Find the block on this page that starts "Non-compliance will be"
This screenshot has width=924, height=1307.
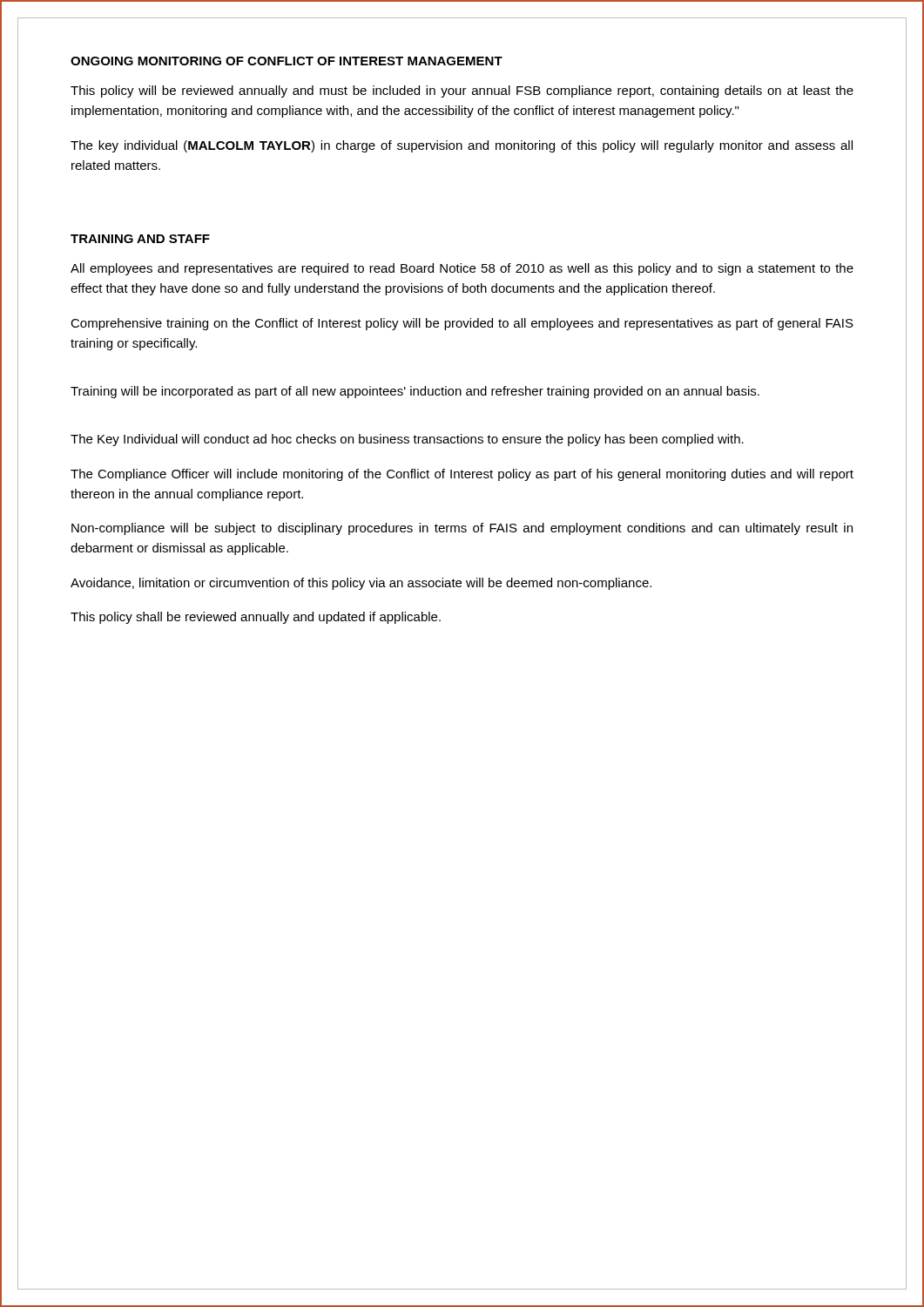(x=462, y=538)
